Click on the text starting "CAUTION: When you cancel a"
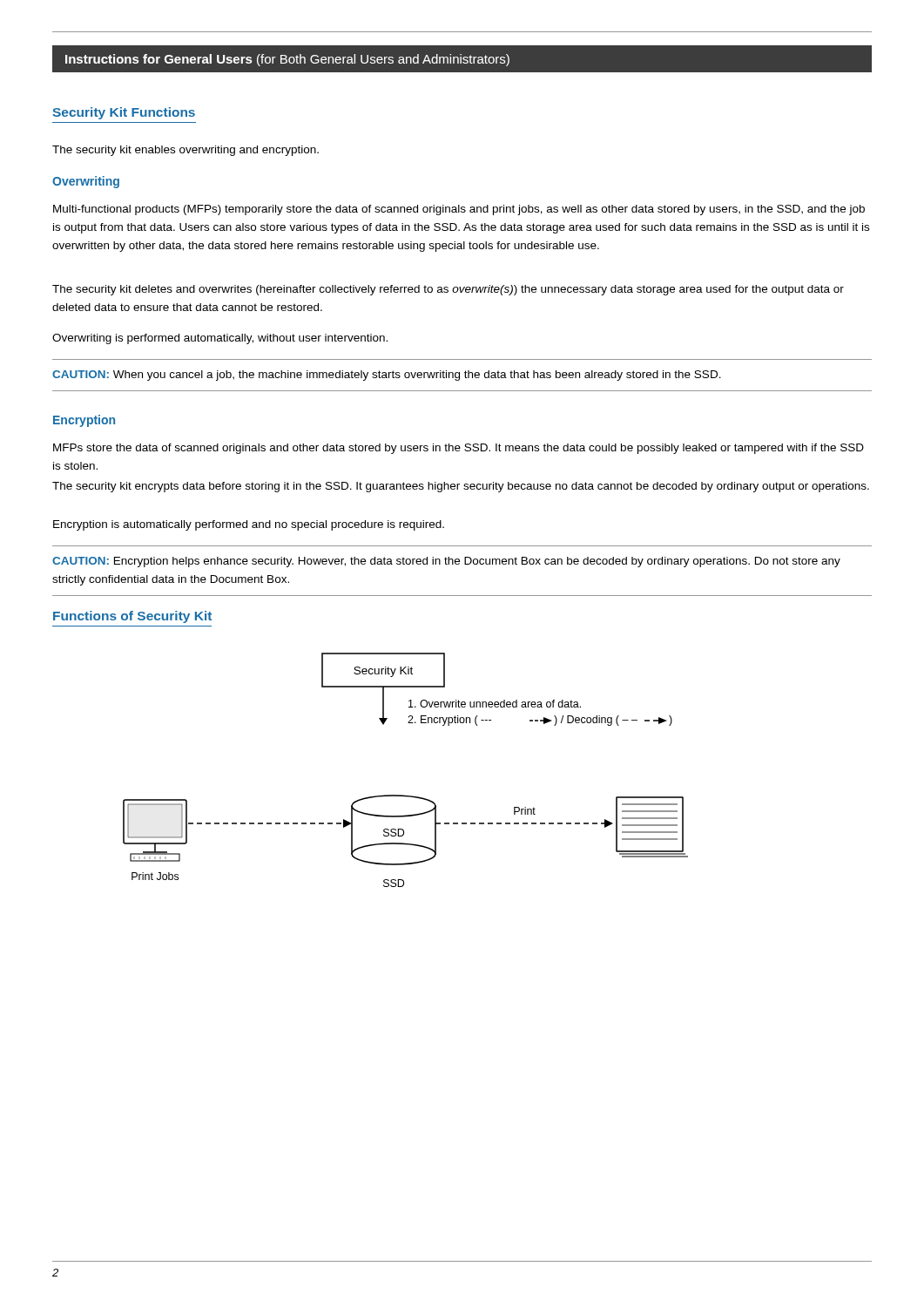The width and height of the screenshot is (924, 1307). coord(387,374)
